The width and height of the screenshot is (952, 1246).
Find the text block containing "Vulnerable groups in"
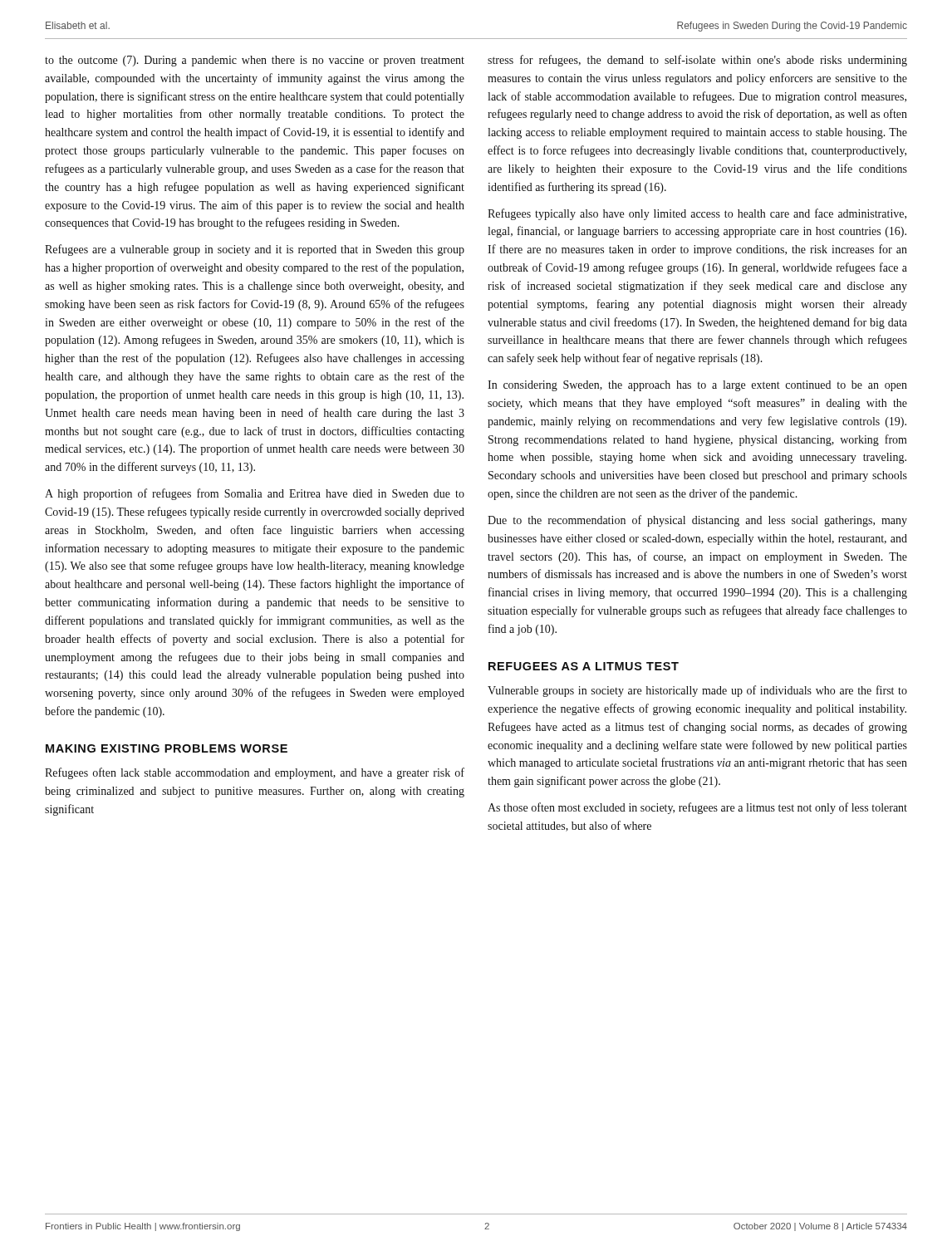697,736
